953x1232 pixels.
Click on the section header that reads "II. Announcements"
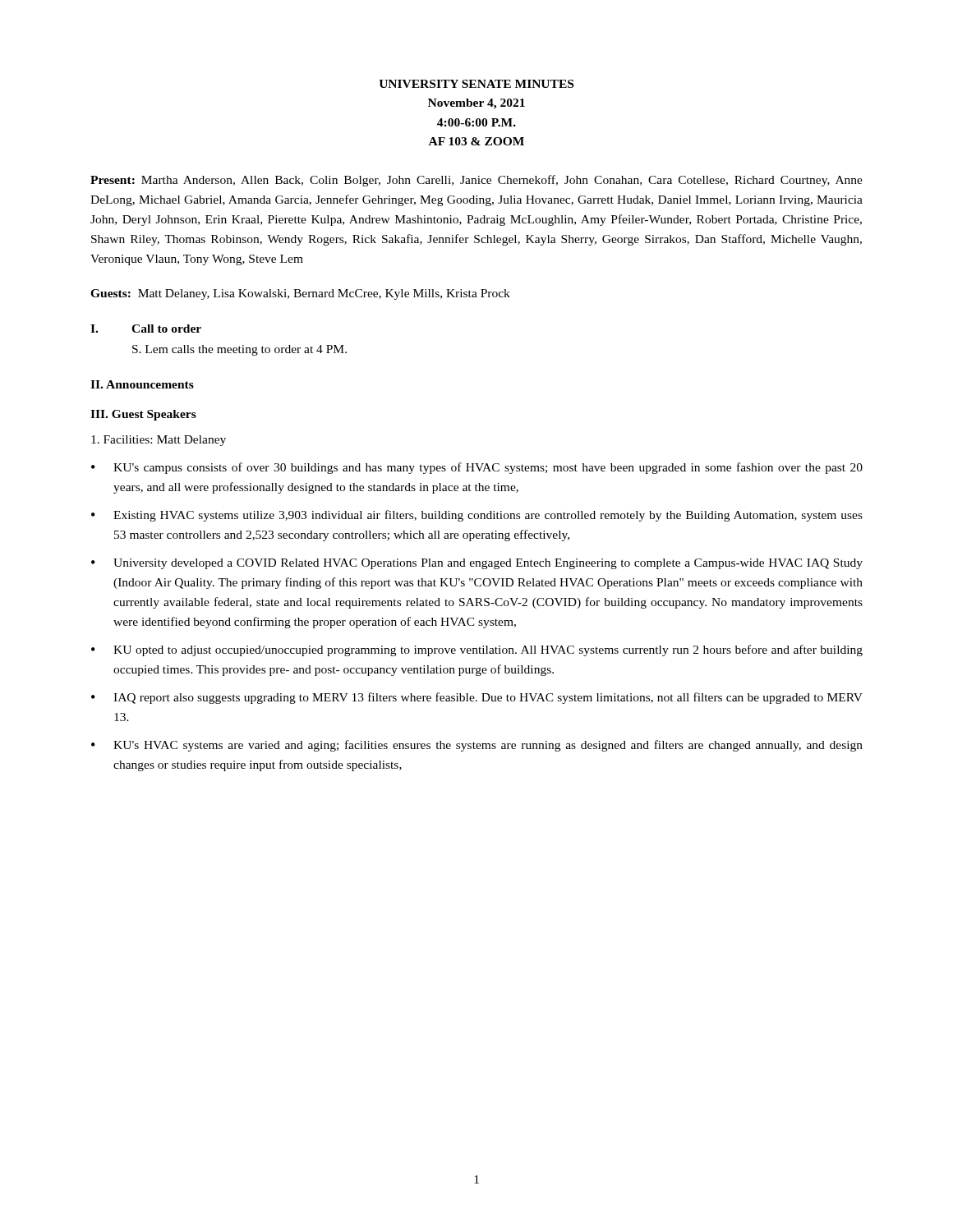[x=142, y=384]
